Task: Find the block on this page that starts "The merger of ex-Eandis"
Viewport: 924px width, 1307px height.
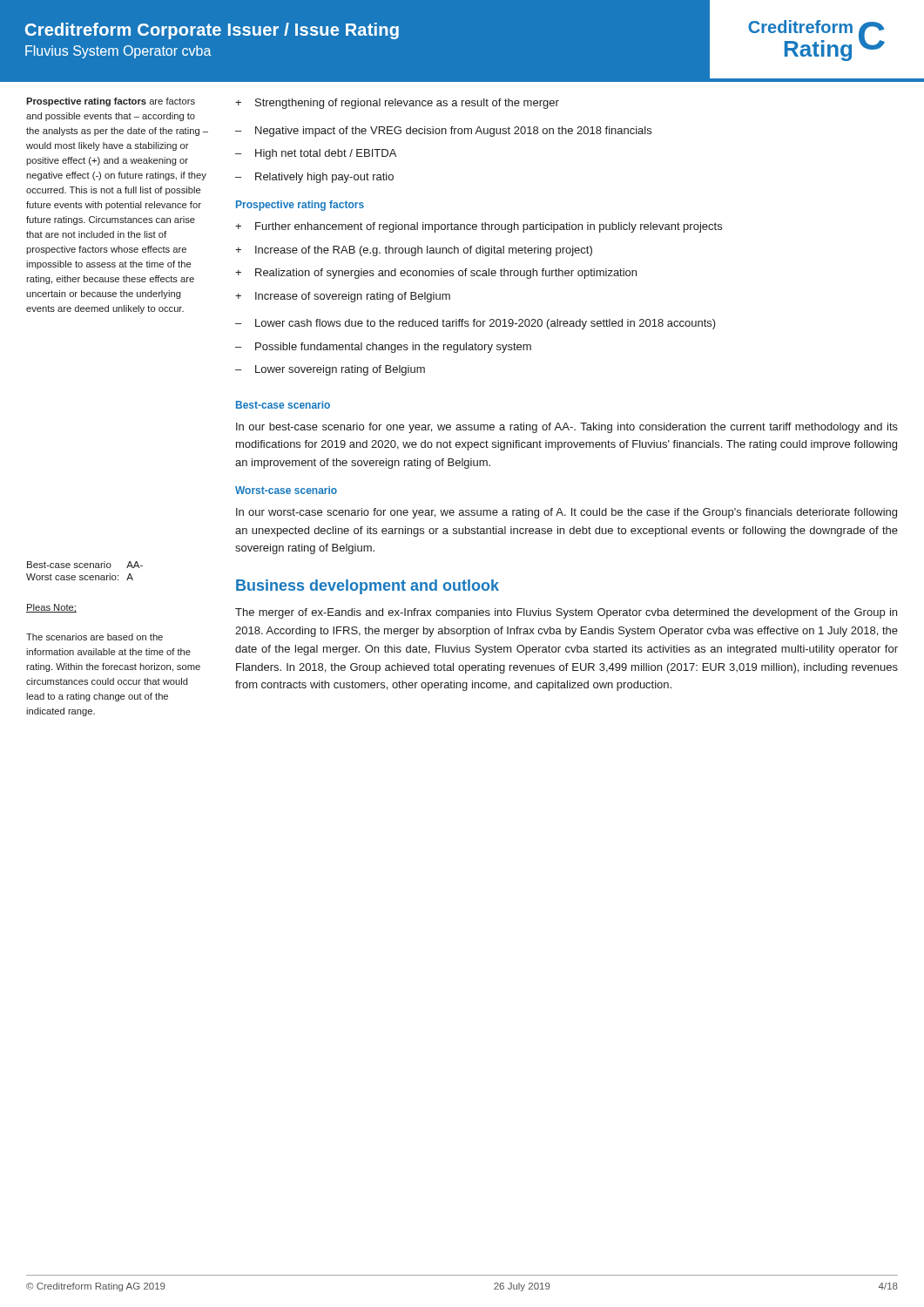Action: (567, 649)
